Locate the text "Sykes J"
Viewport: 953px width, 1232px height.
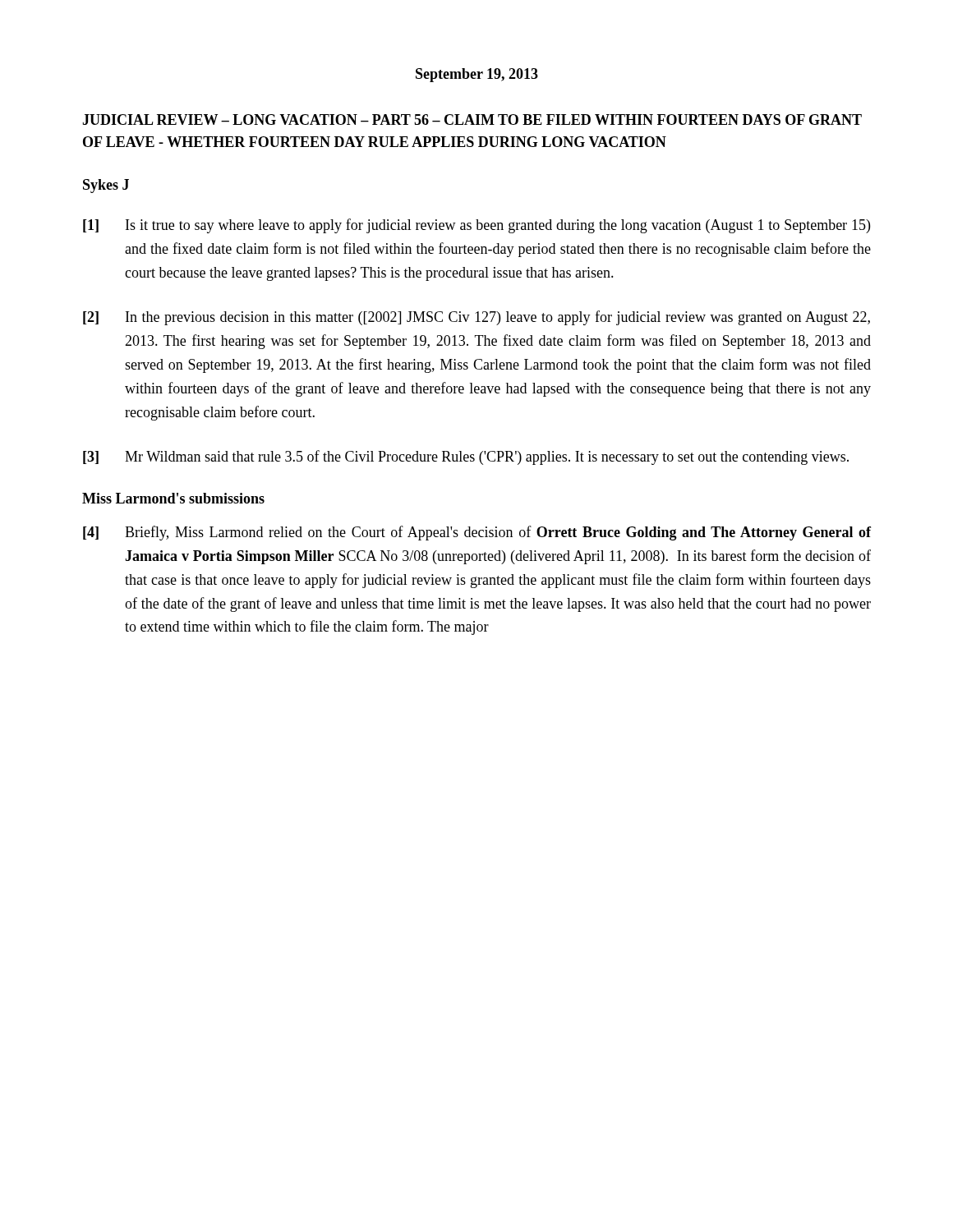tap(106, 185)
